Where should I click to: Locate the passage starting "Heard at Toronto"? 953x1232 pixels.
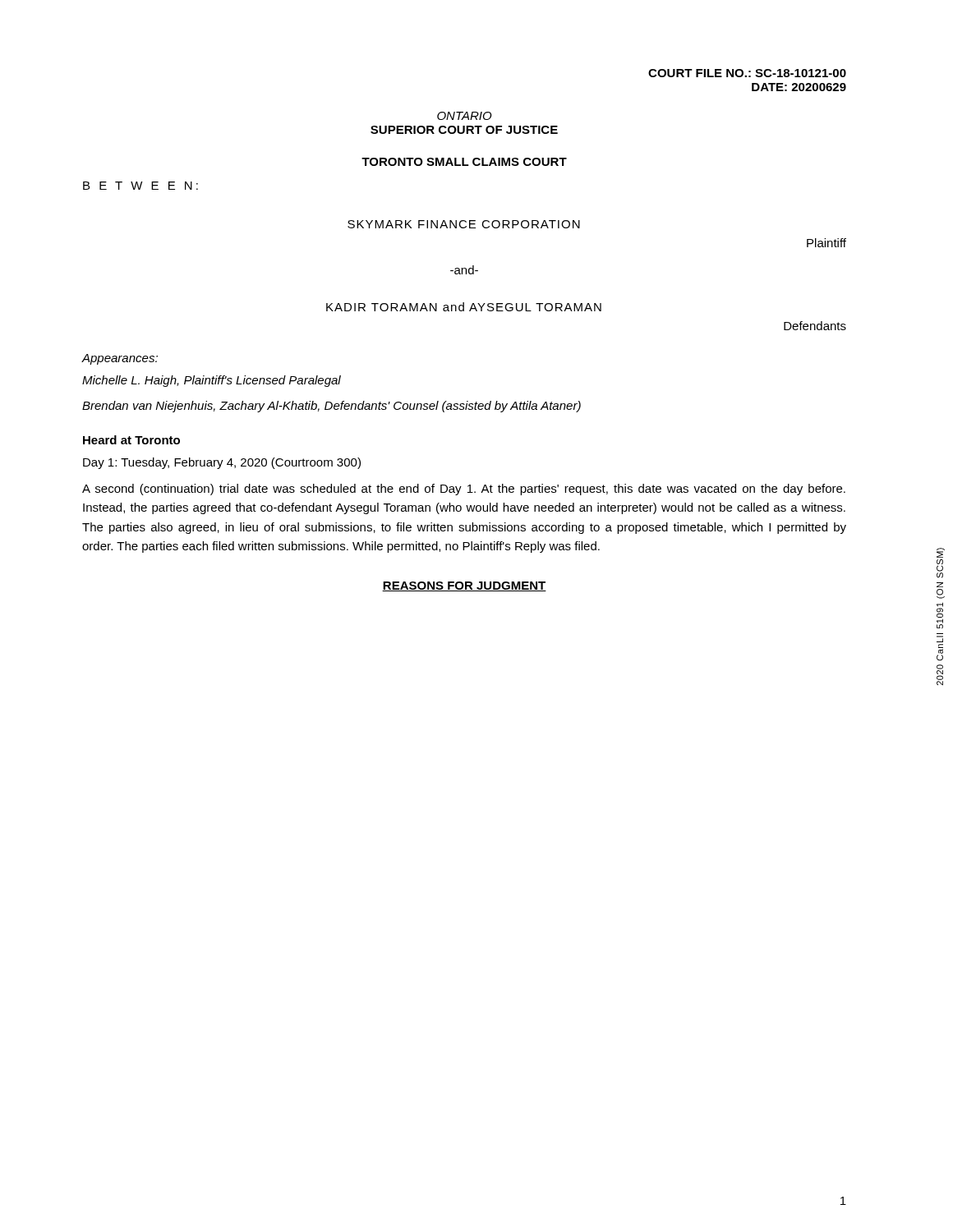[131, 440]
